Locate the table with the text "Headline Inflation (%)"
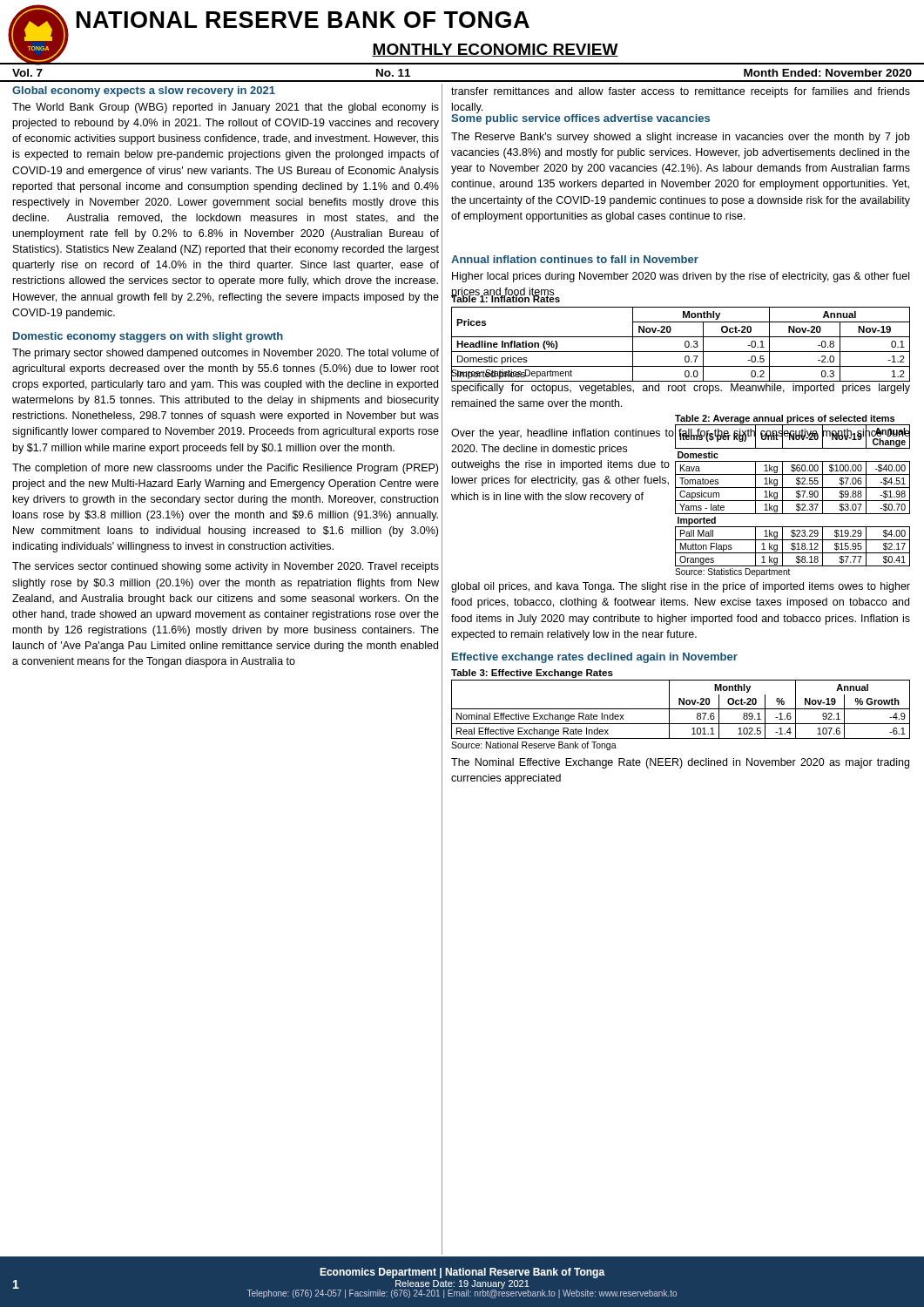Screen dimensions: 1307x924 pyautogui.click(x=681, y=344)
